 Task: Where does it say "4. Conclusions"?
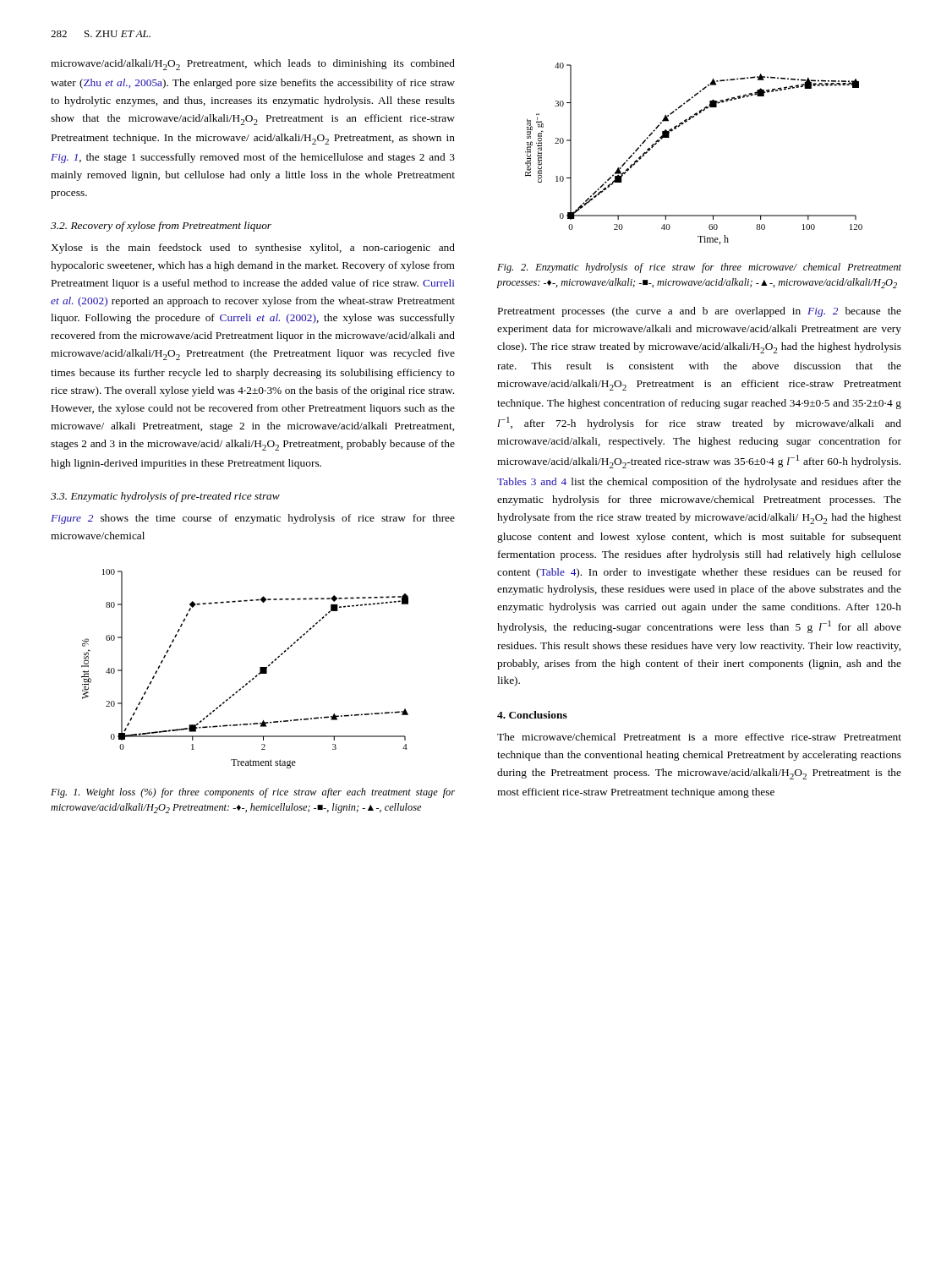coord(532,715)
